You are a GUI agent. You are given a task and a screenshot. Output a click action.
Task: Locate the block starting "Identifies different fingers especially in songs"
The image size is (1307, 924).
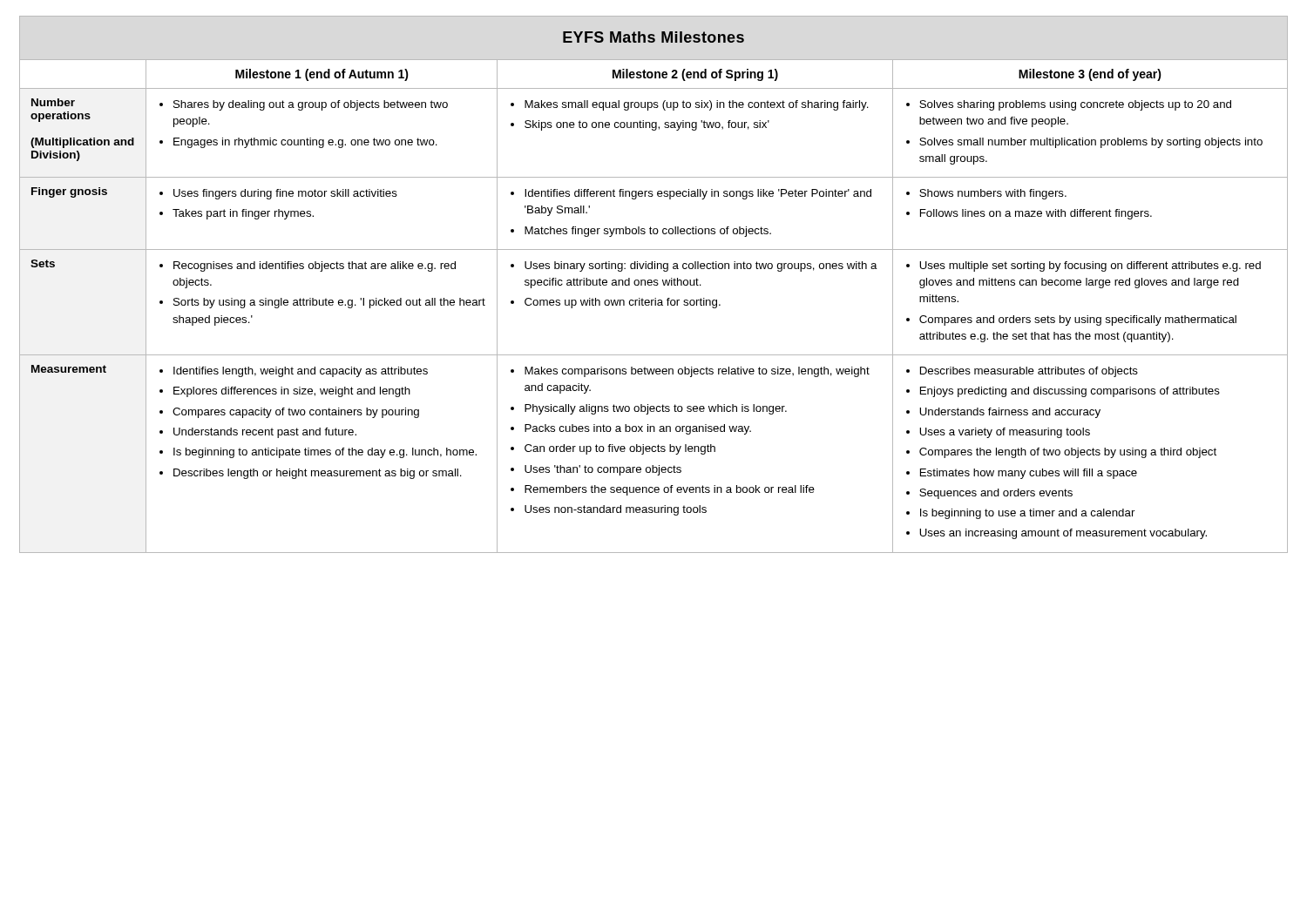(691, 194)
